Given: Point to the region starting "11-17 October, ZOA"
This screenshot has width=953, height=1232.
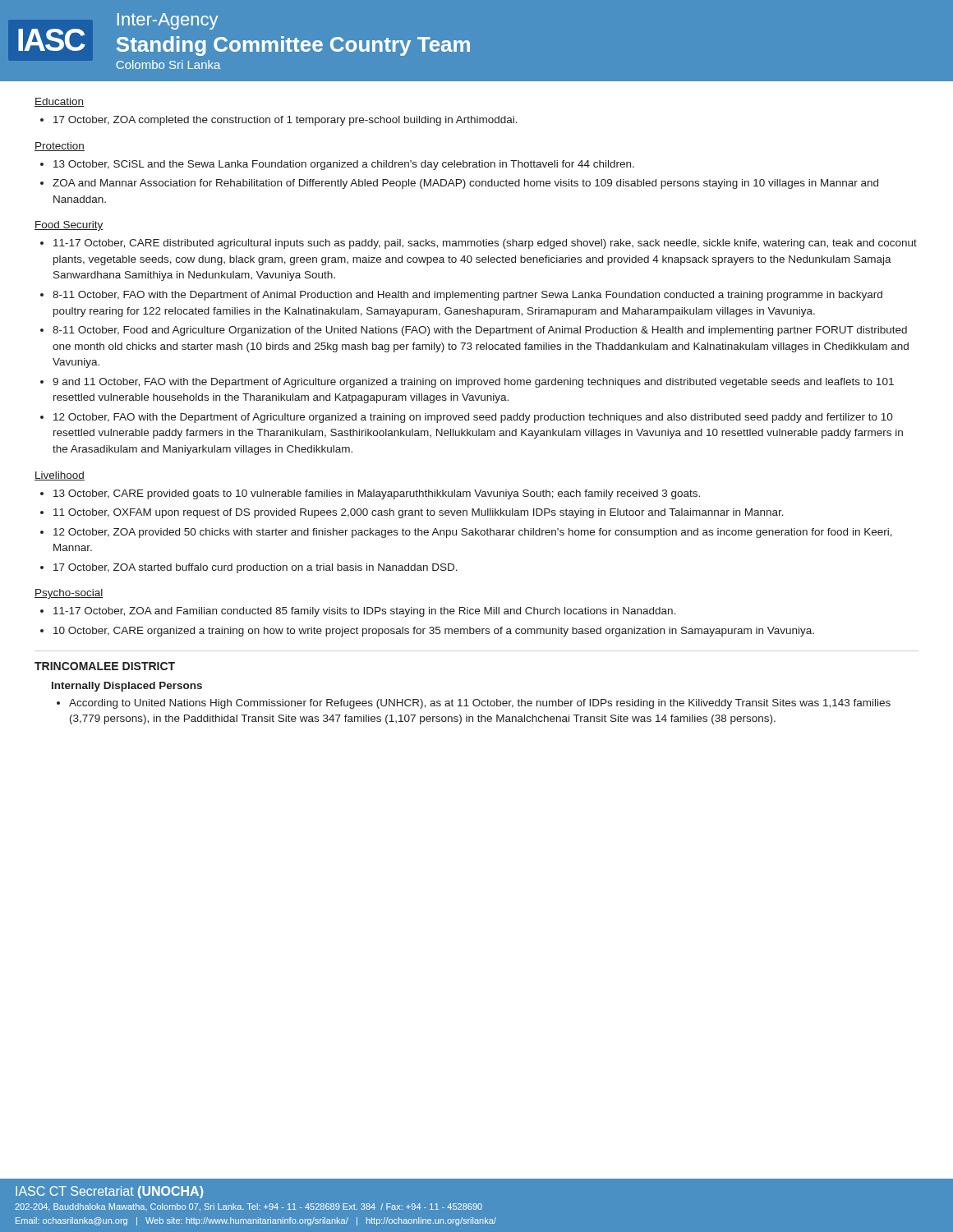Looking at the screenshot, I should [x=365, y=611].
